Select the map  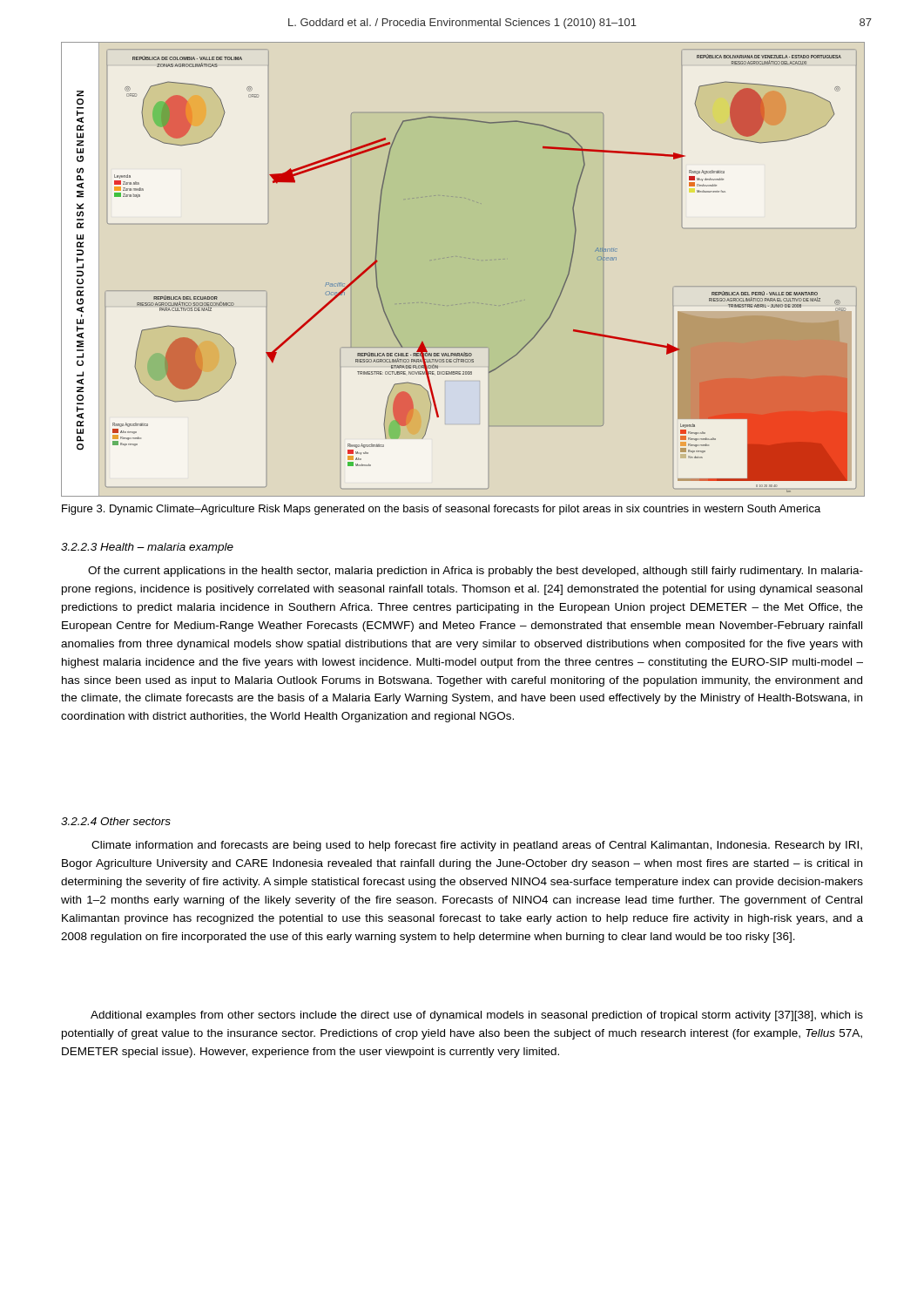tap(462, 268)
